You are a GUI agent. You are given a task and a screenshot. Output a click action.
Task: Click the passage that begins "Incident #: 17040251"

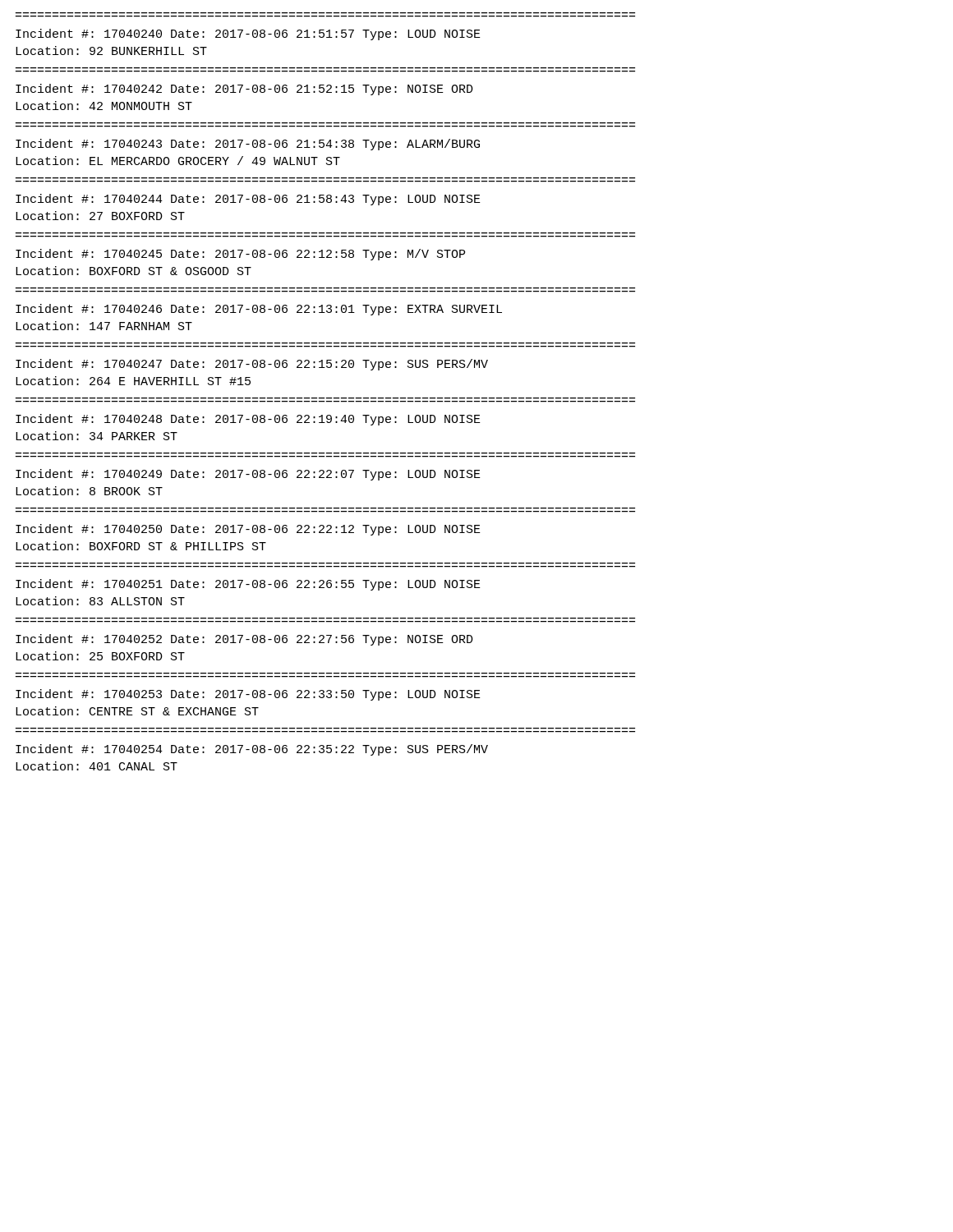[x=476, y=594]
